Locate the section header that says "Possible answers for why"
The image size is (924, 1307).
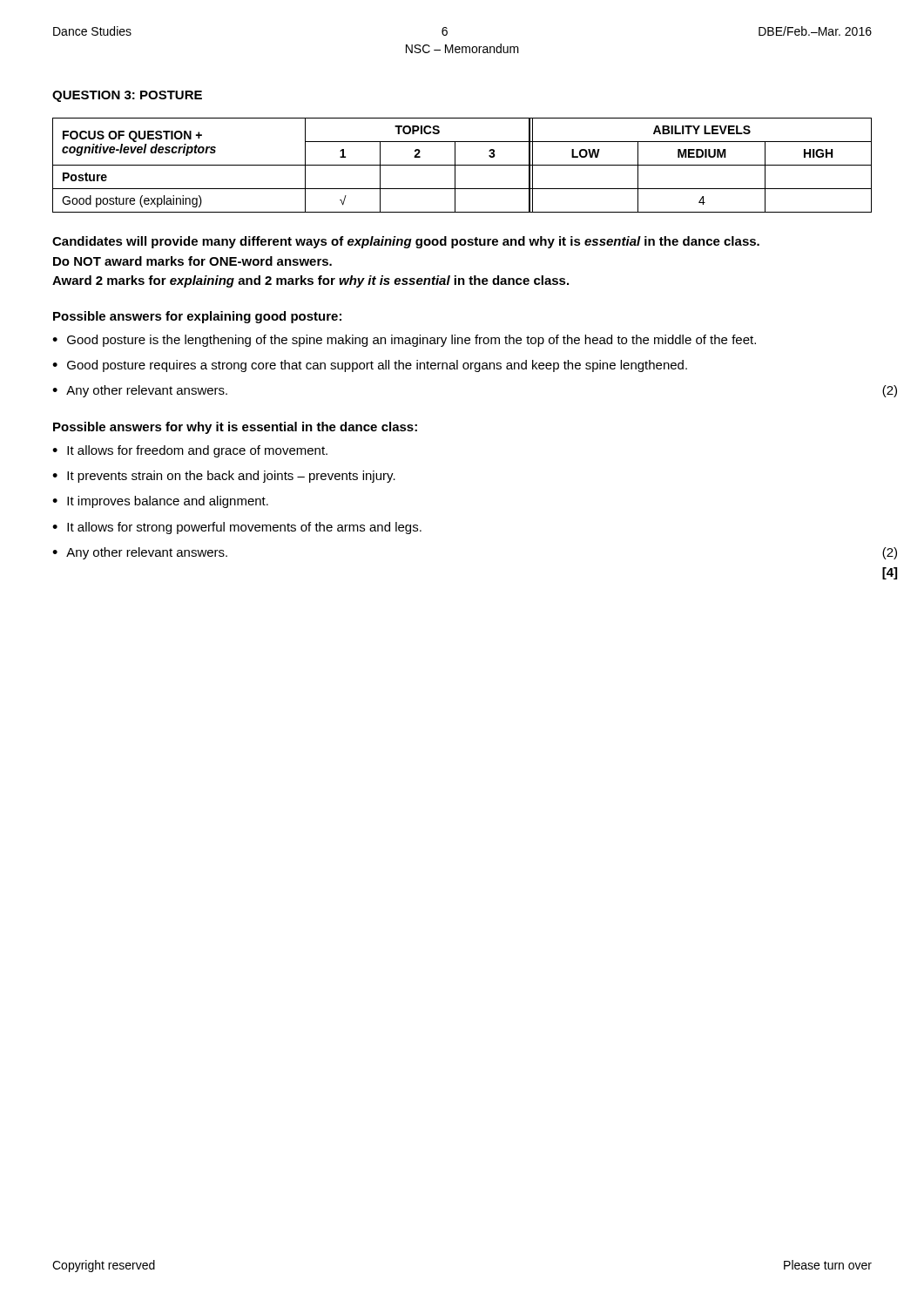point(235,426)
